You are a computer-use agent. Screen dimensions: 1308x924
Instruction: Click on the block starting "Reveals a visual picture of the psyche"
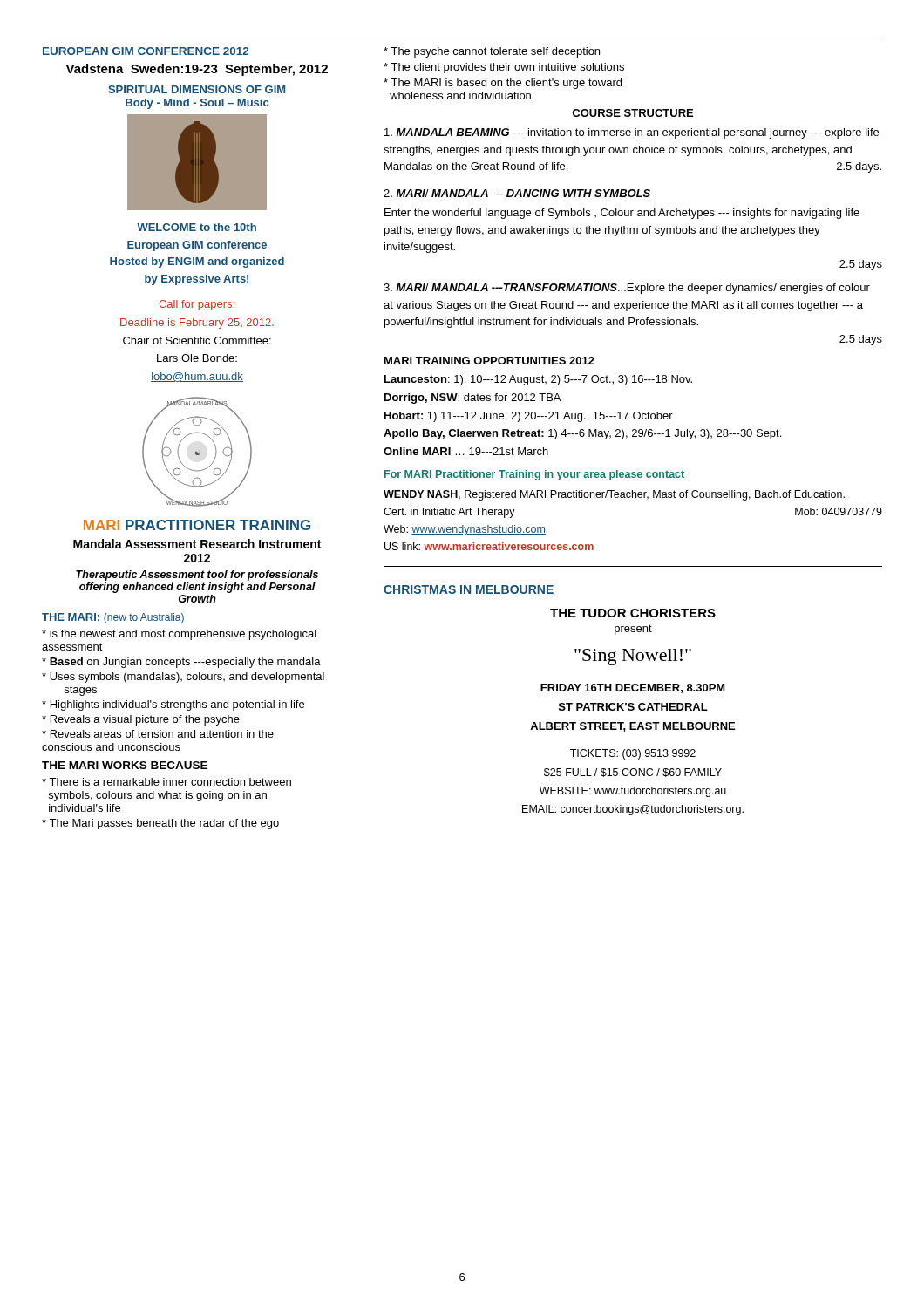[x=141, y=719]
